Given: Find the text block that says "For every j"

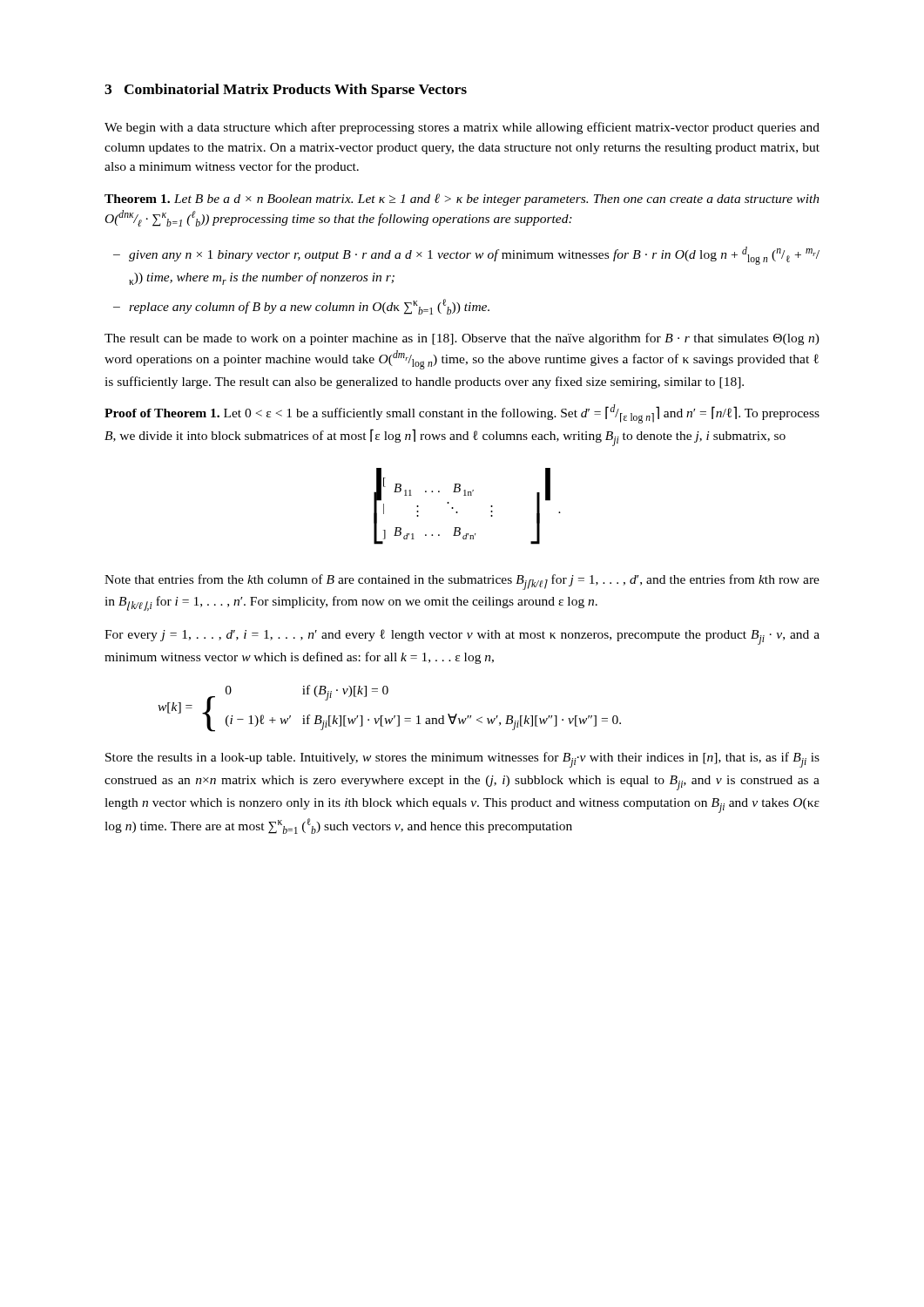Looking at the screenshot, I should tap(462, 646).
